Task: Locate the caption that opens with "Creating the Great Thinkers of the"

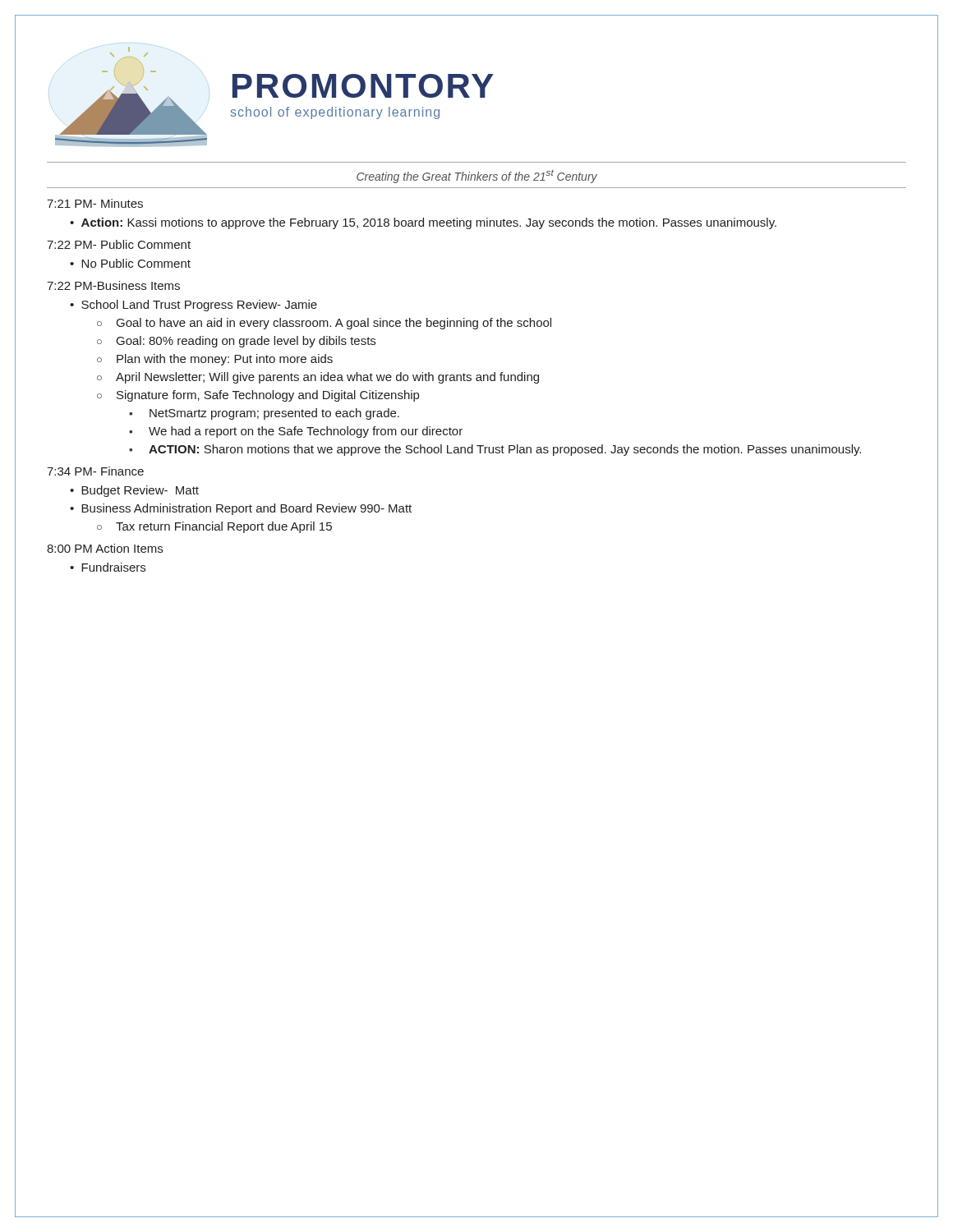Action: (476, 175)
